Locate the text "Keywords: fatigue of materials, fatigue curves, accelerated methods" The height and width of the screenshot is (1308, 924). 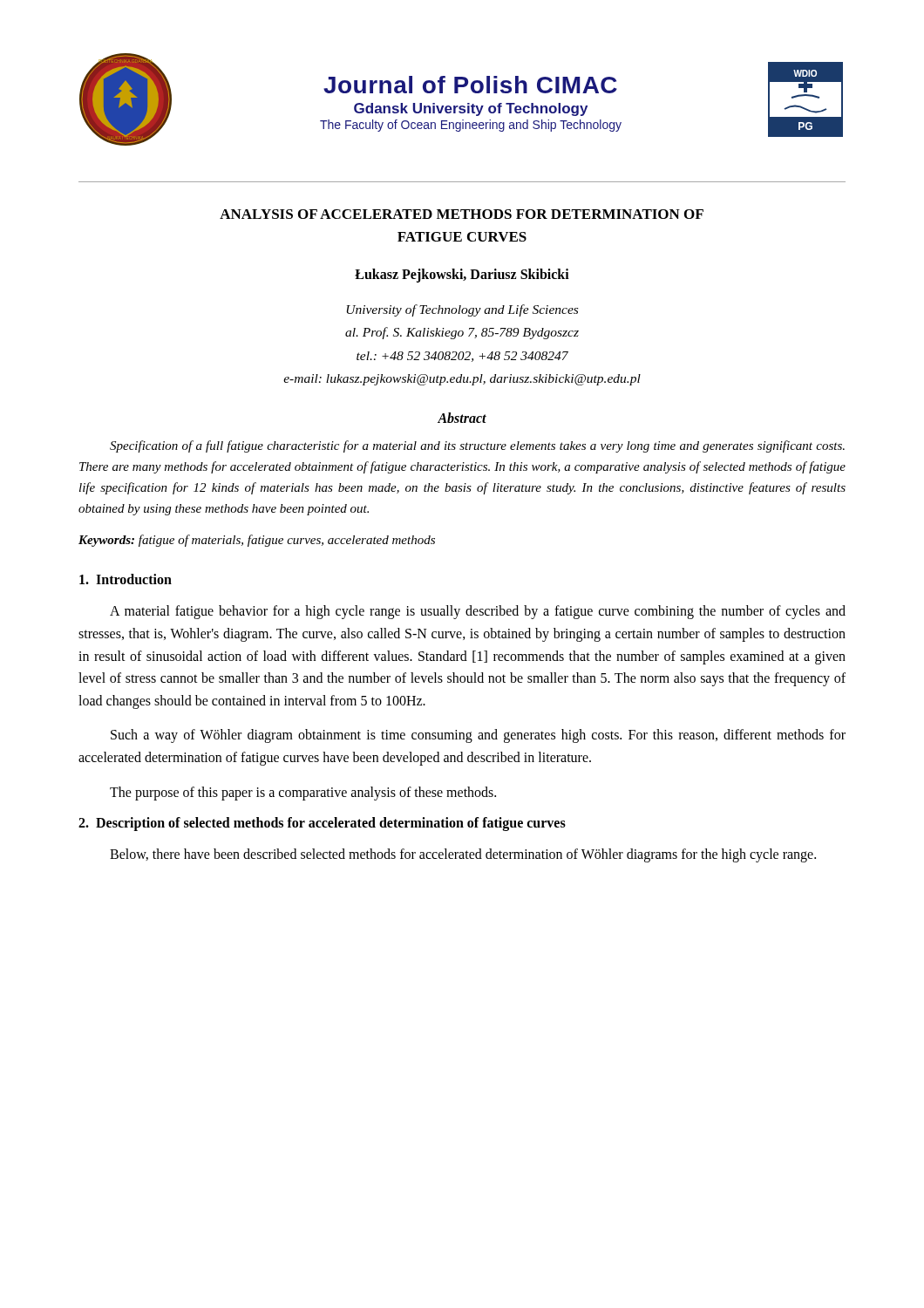[257, 540]
